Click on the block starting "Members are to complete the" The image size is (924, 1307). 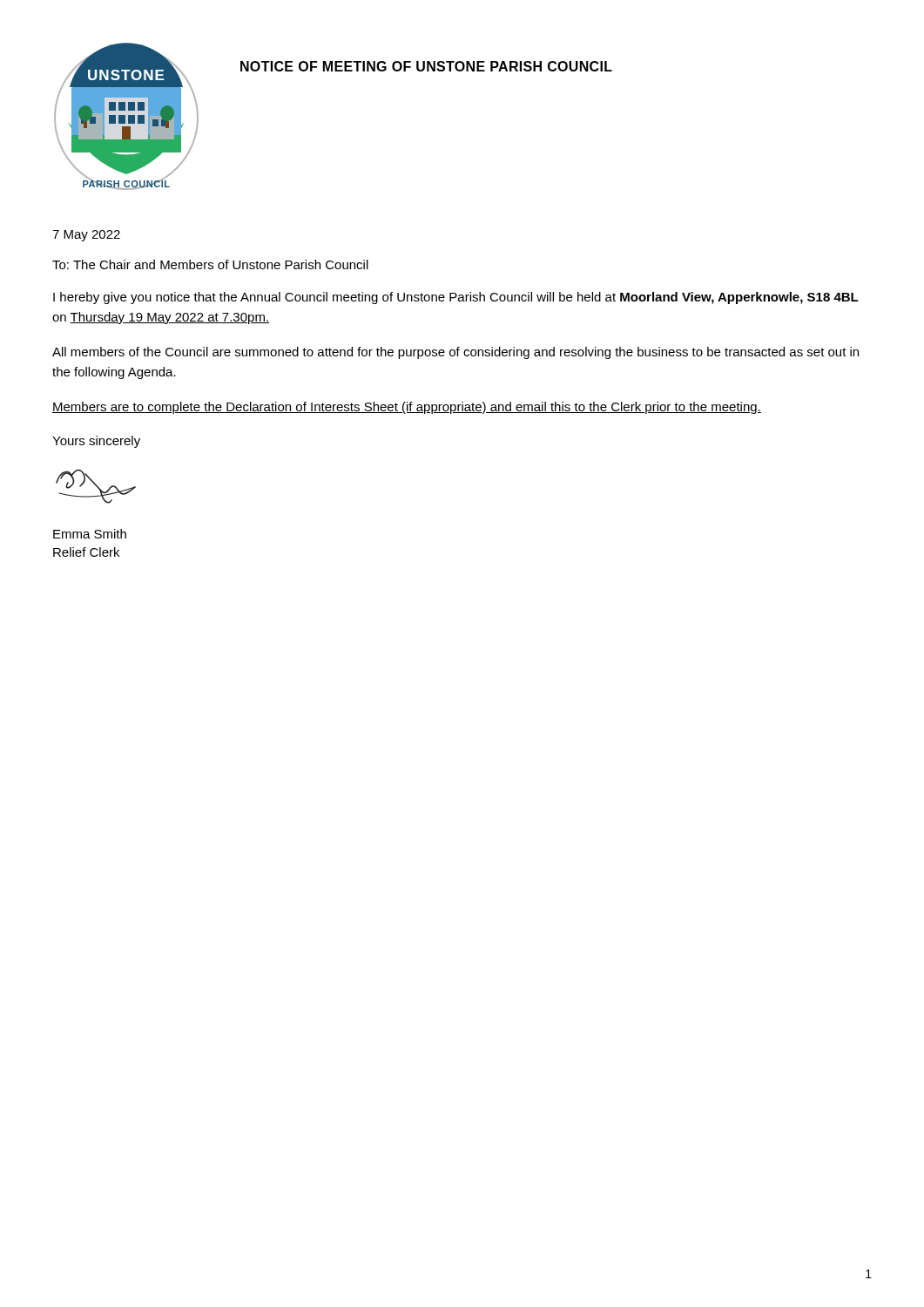407,406
